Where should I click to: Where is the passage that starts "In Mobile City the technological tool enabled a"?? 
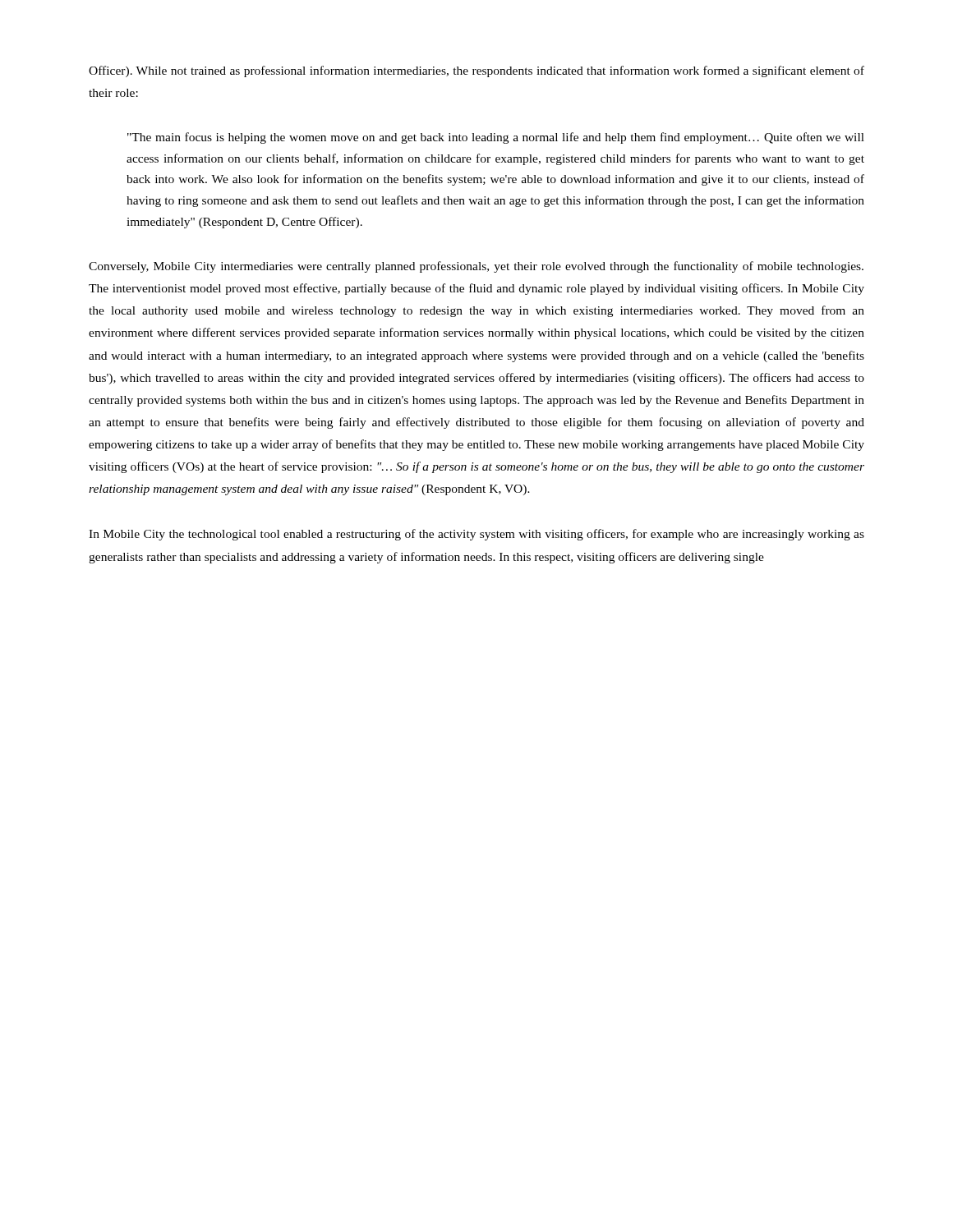click(x=476, y=545)
